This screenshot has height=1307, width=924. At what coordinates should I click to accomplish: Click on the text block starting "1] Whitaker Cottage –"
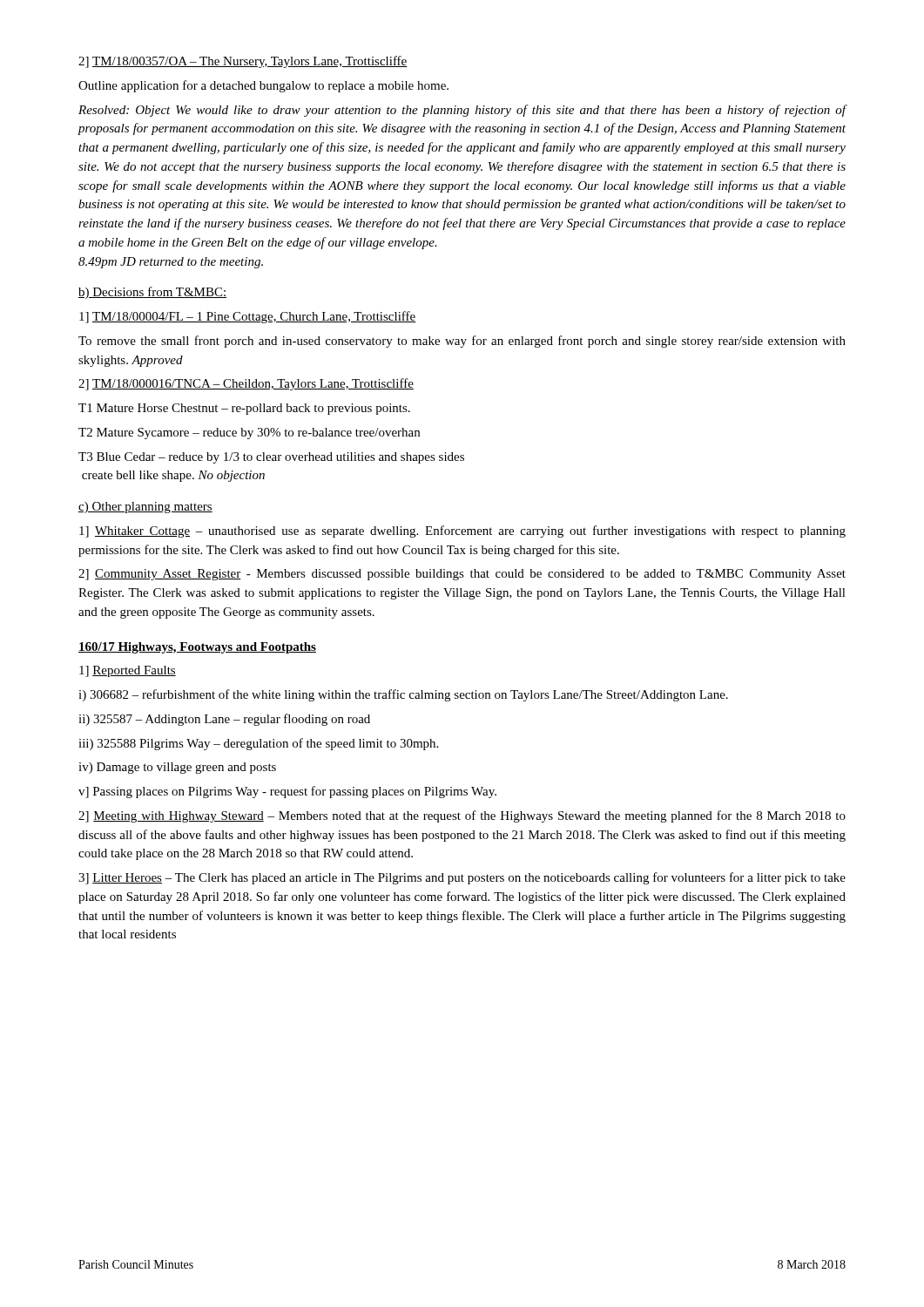462,541
